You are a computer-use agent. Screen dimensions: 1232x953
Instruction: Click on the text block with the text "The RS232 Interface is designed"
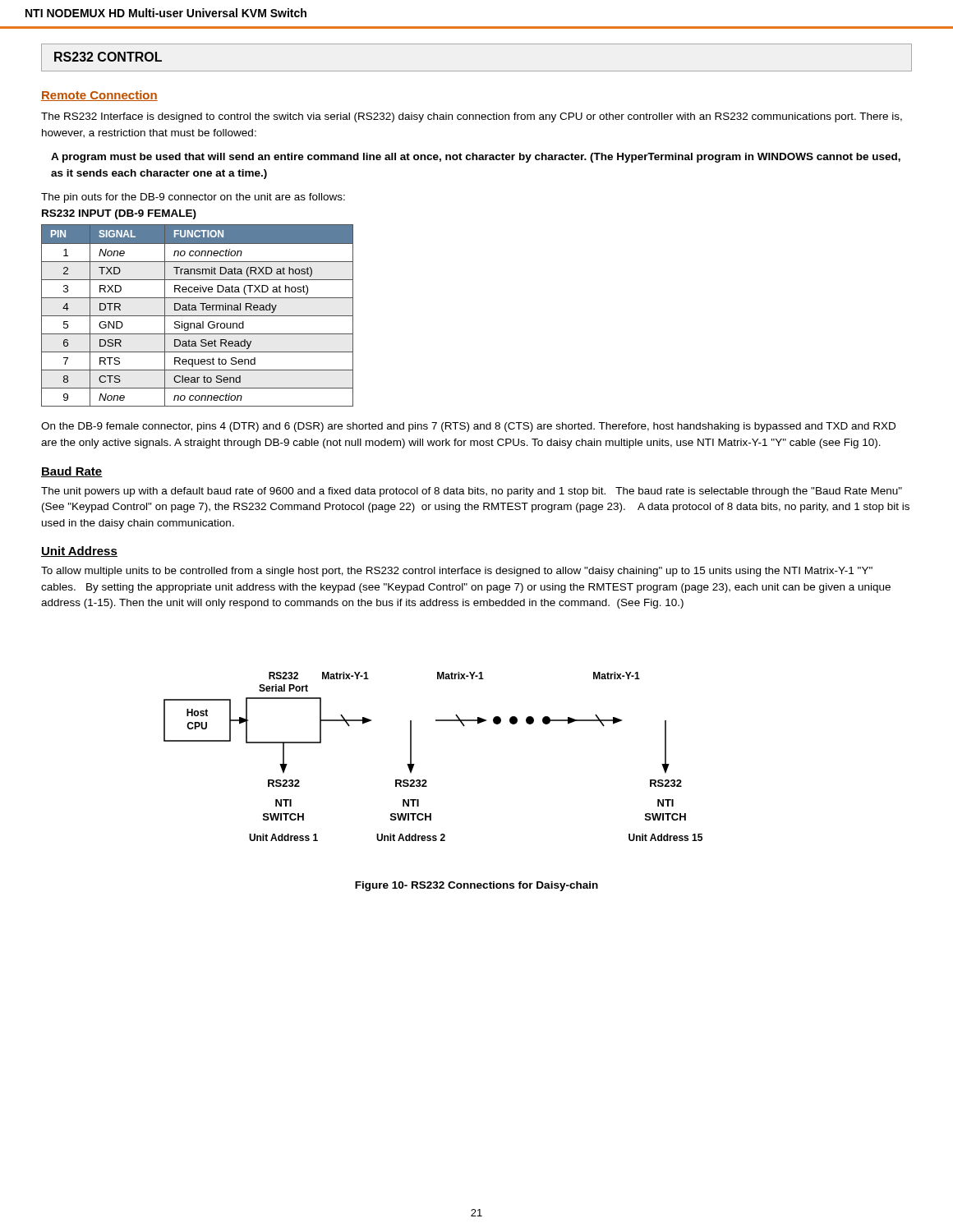pos(472,124)
